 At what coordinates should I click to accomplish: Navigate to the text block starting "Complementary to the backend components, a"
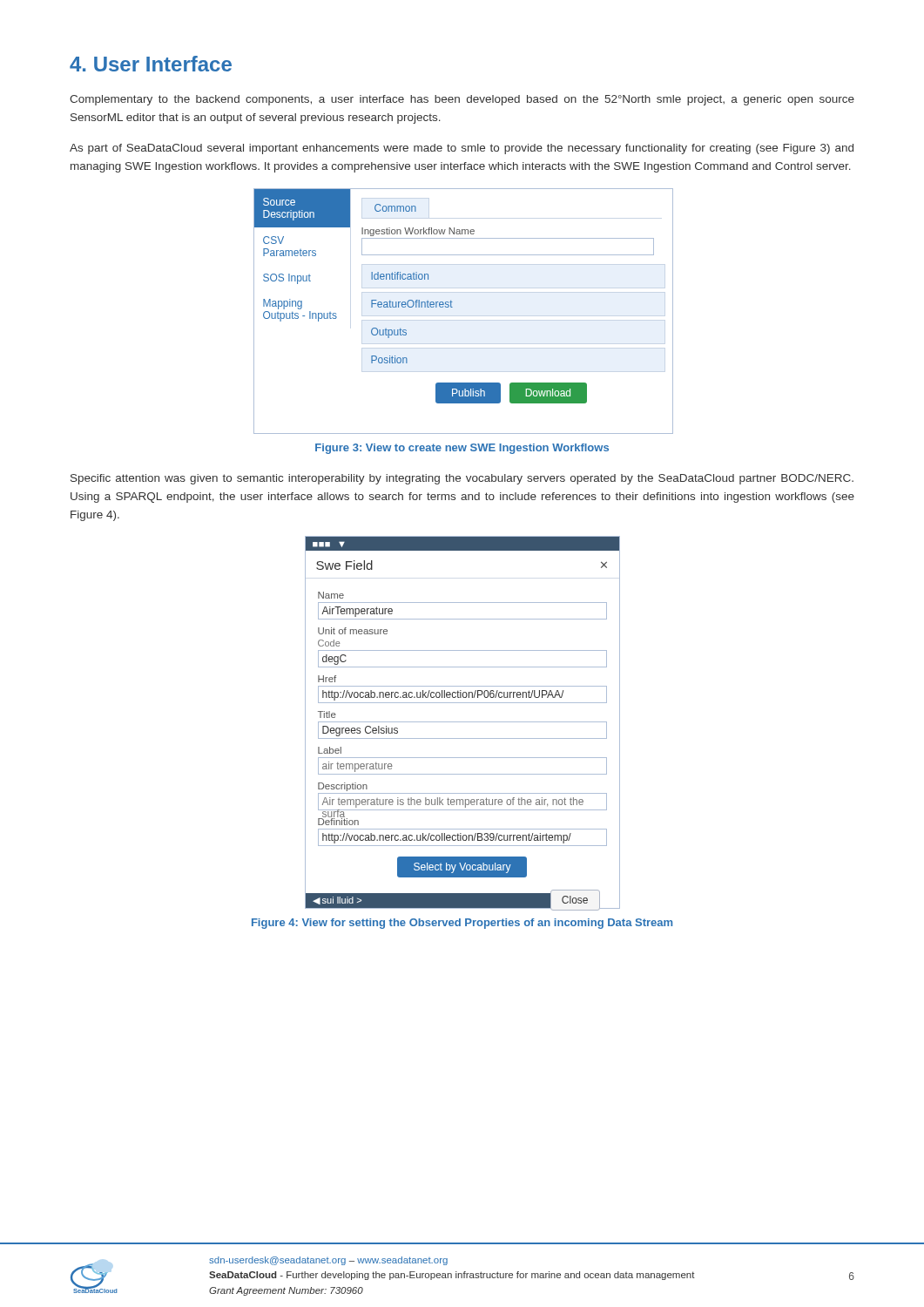click(x=462, y=108)
